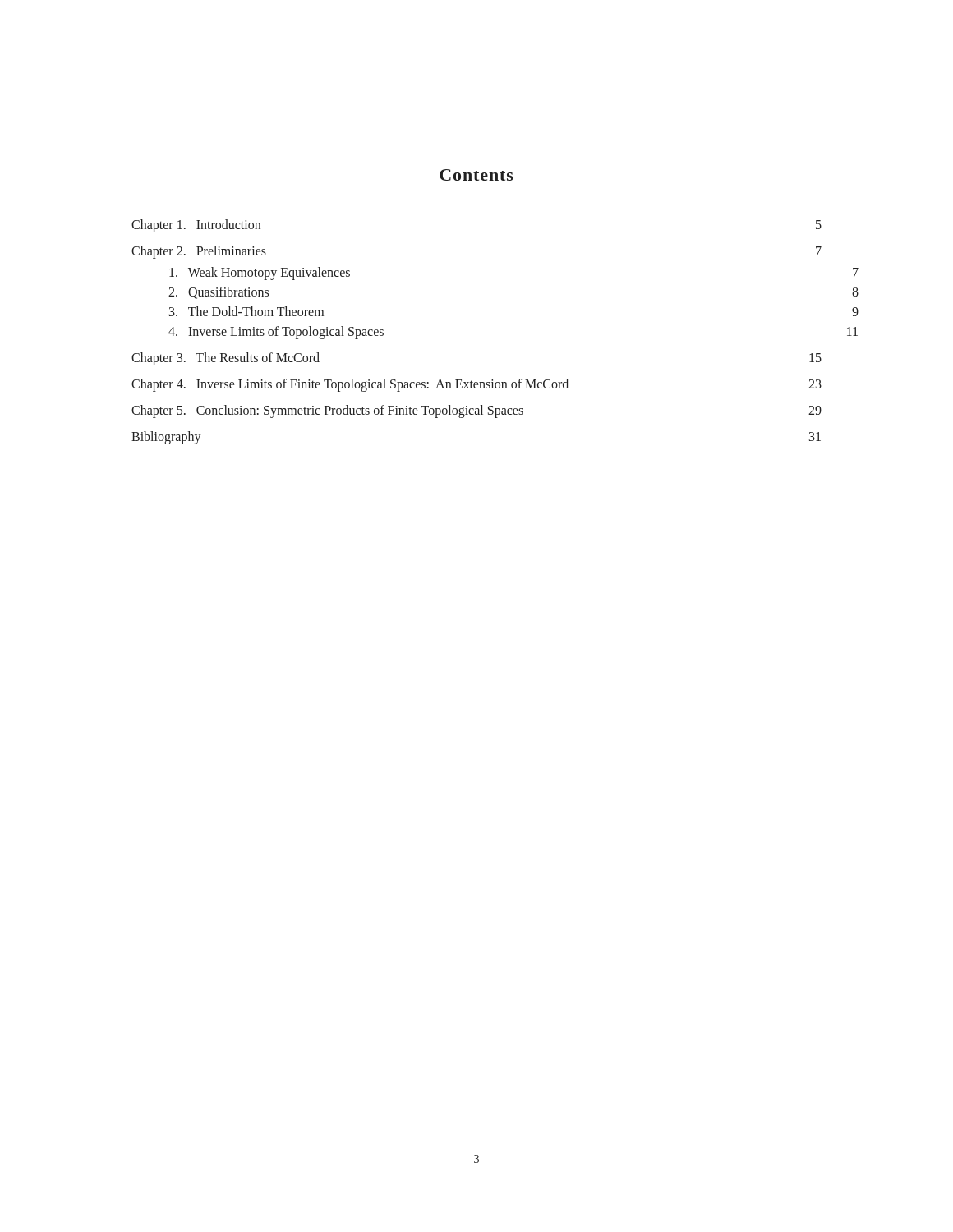
Task: Locate the list item that reads "Chapter 1. Introduction 5"
Action: (208, 225)
